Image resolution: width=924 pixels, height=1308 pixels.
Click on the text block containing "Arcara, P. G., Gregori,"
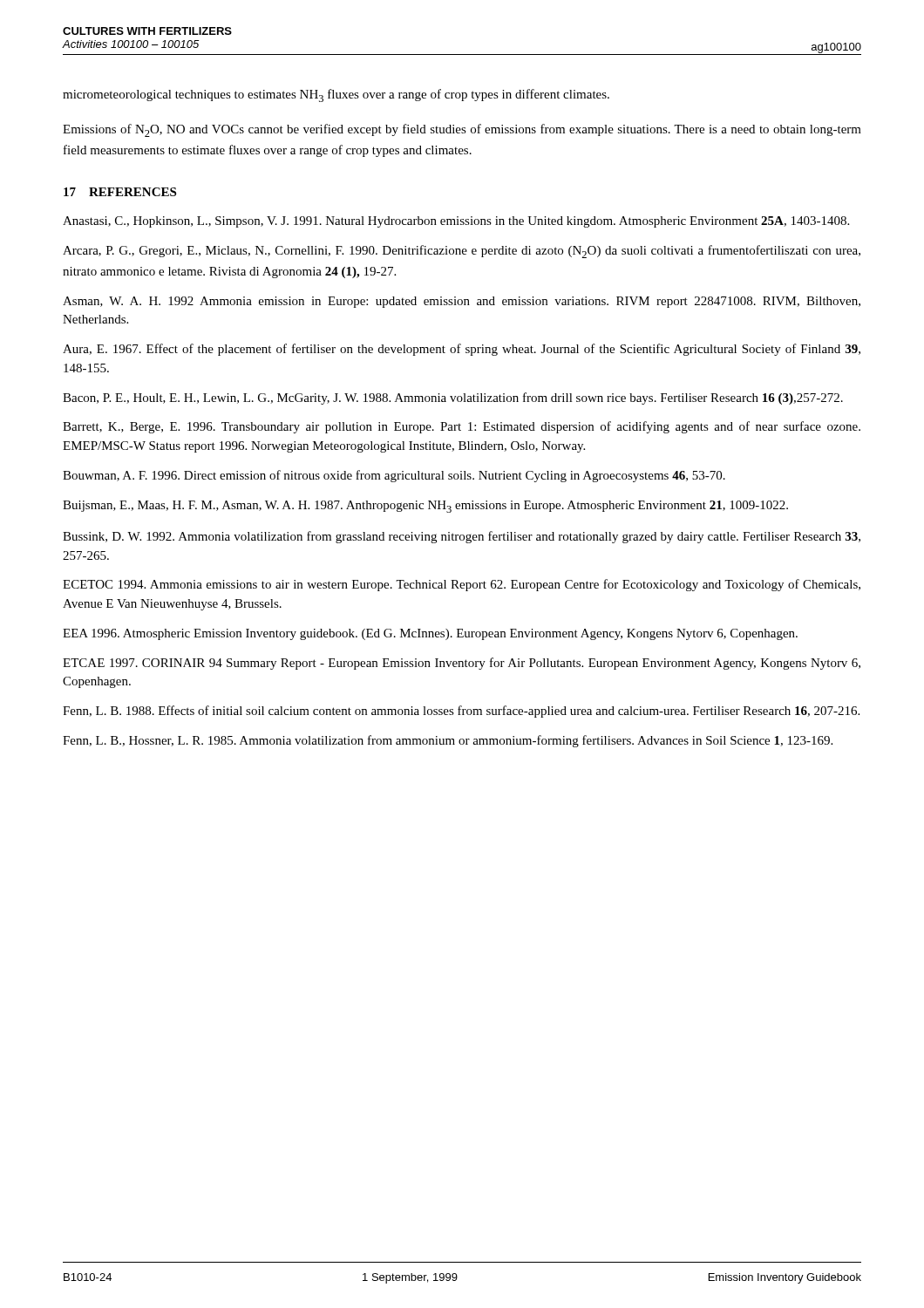click(462, 261)
